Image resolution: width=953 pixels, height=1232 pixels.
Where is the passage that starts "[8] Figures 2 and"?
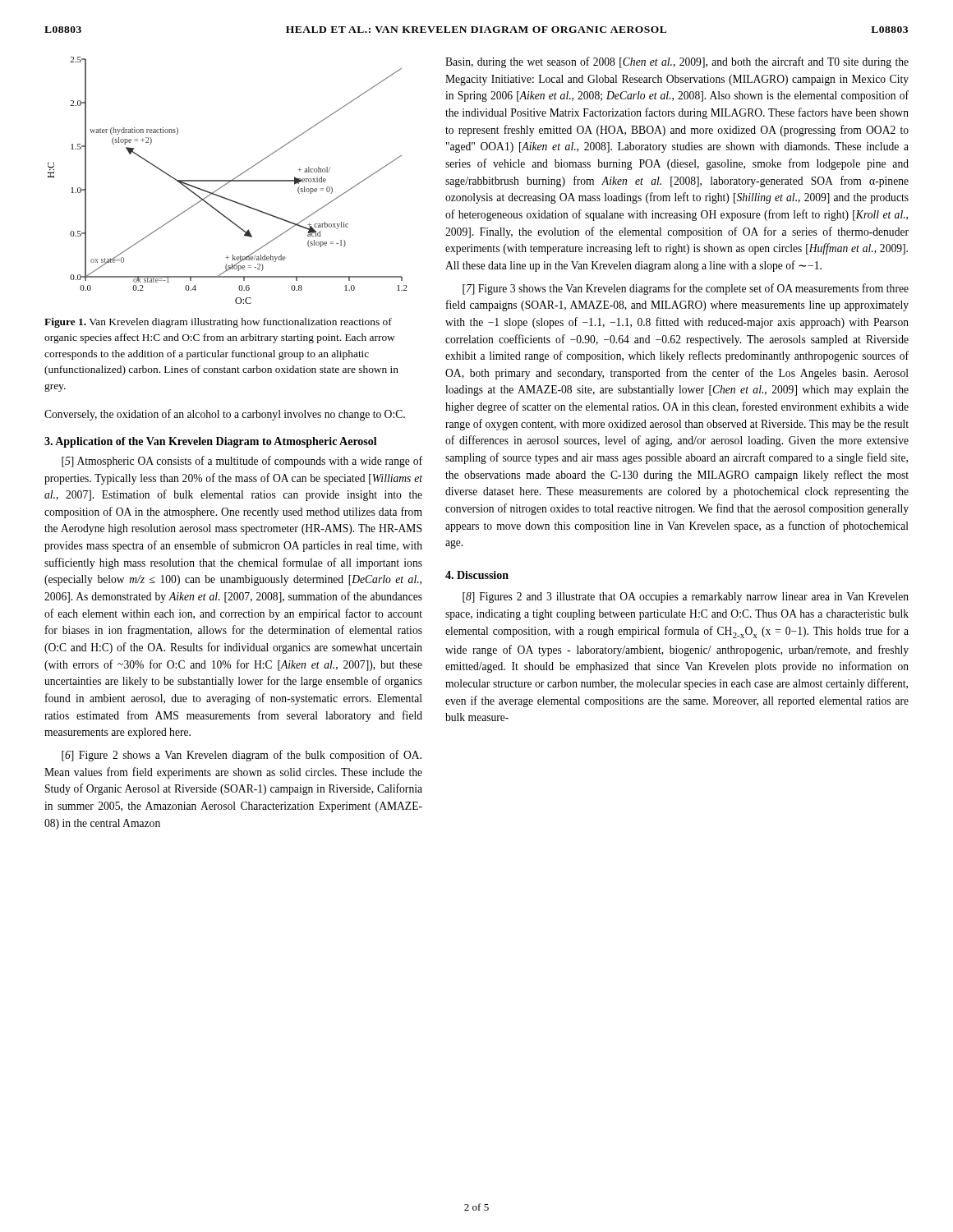coord(677,657)
